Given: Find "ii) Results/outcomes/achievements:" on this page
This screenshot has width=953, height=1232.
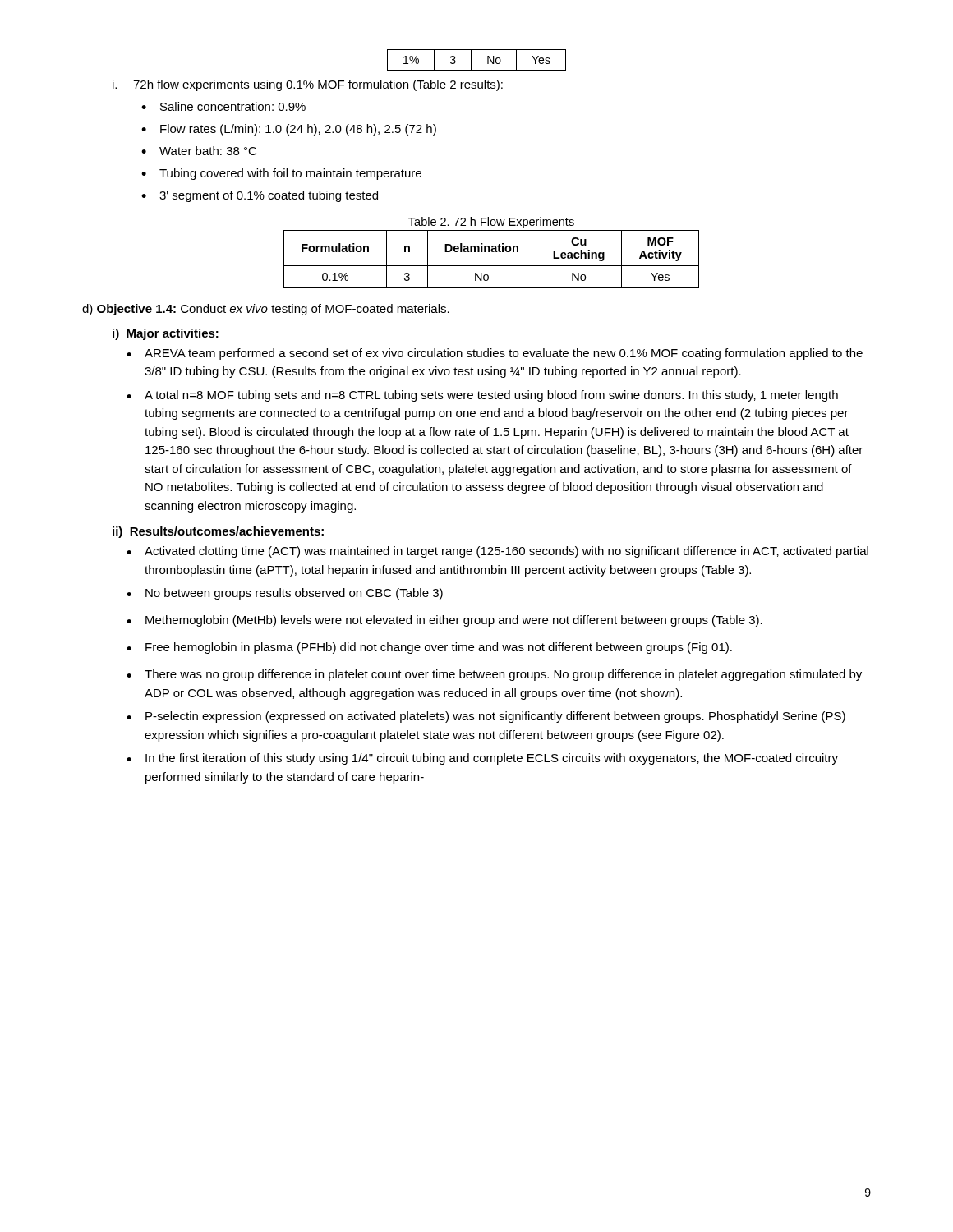Looking at the screenshot, I should pos(218,531).
